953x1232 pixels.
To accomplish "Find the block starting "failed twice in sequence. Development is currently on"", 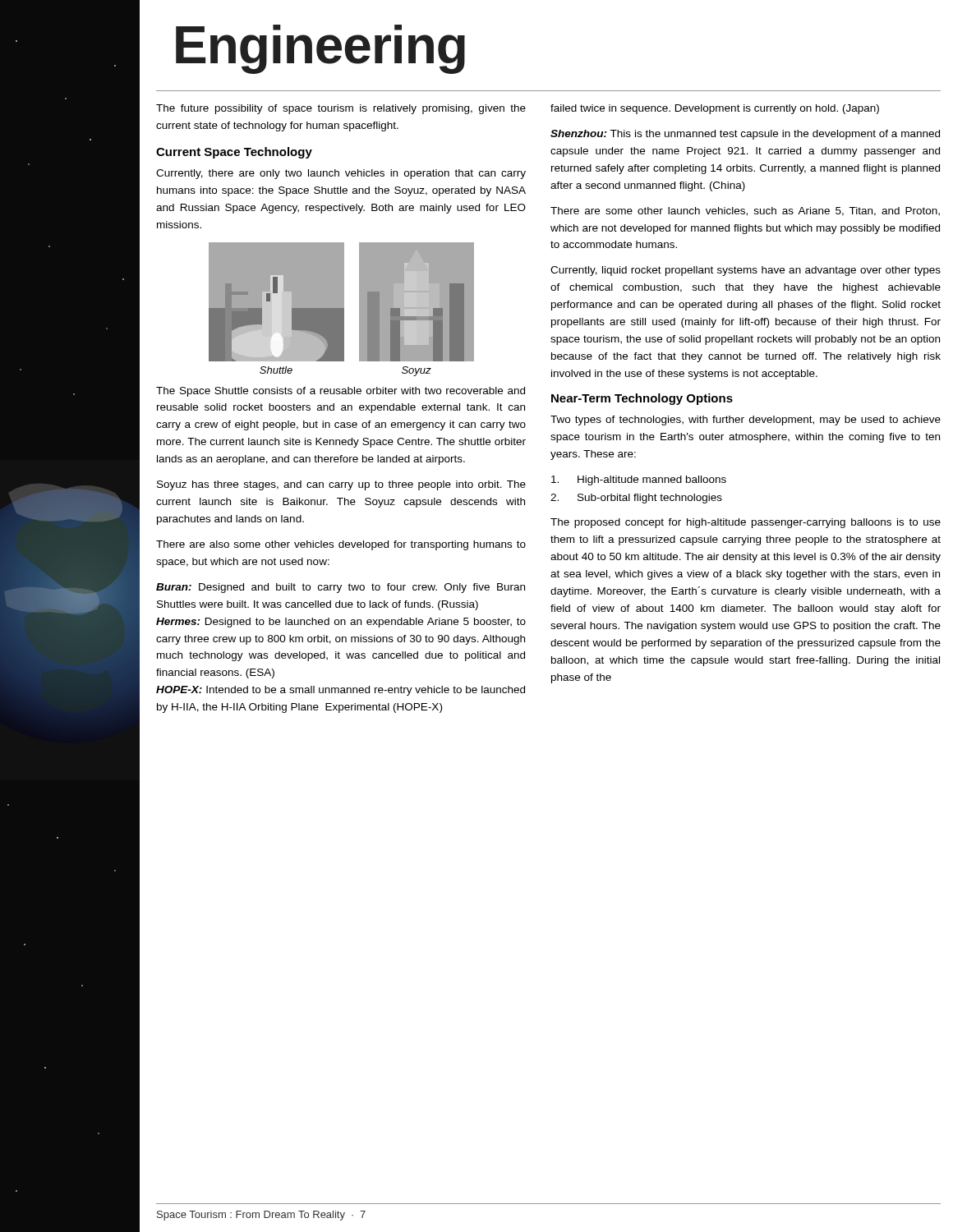I will (x=746, y=147).
